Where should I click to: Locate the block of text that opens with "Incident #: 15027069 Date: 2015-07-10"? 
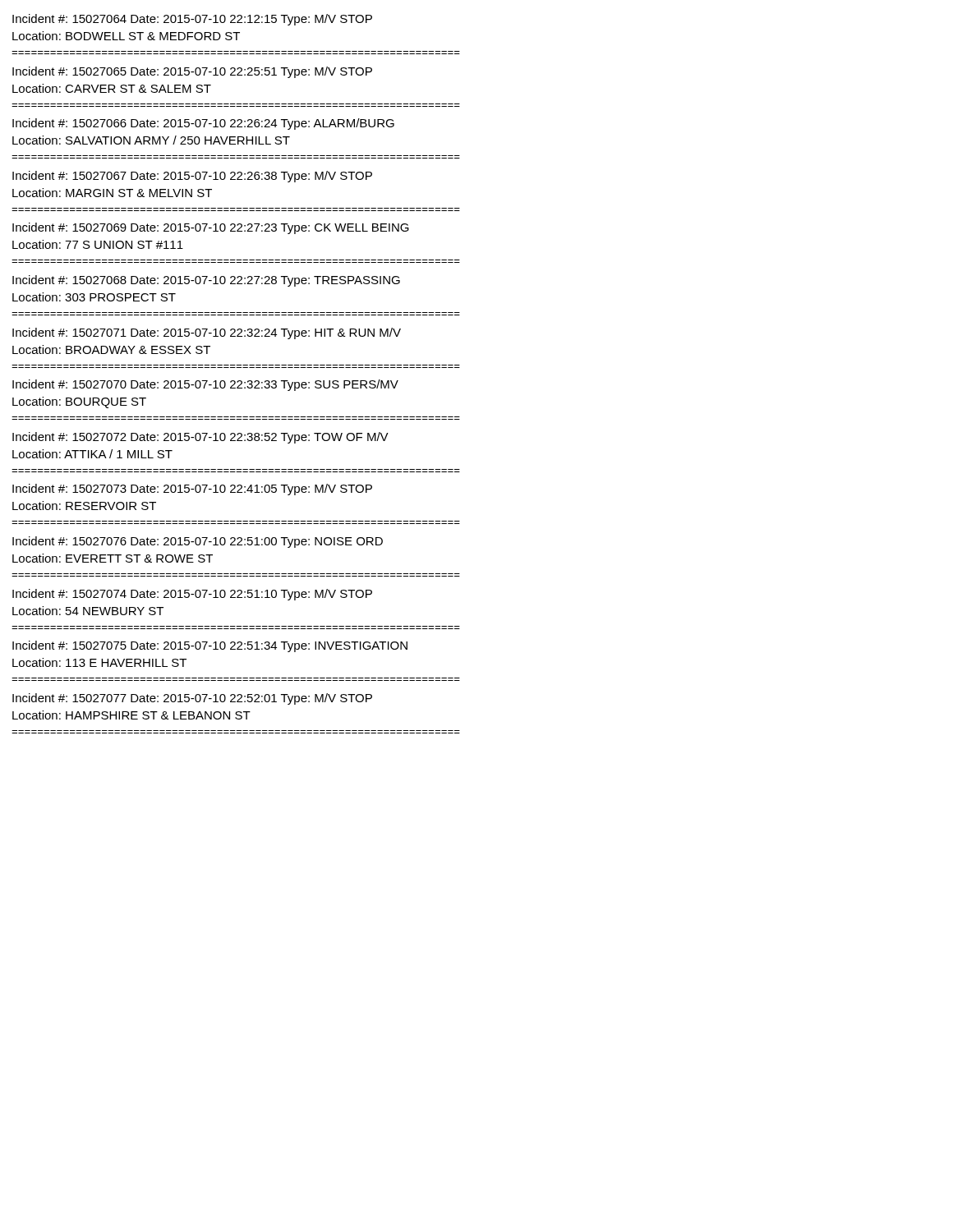pos(211,228)
